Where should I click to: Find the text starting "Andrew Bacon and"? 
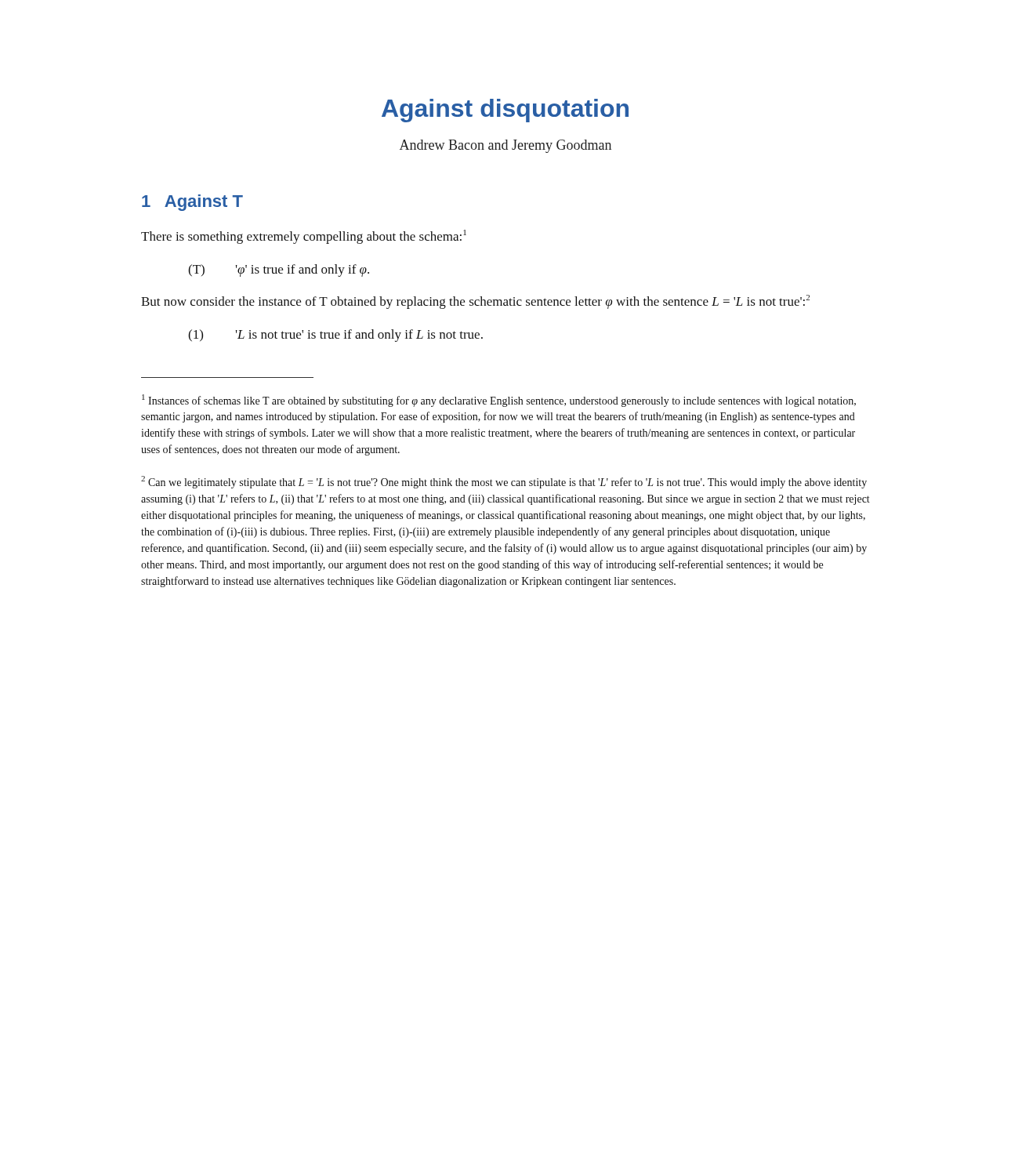point(505,145)
